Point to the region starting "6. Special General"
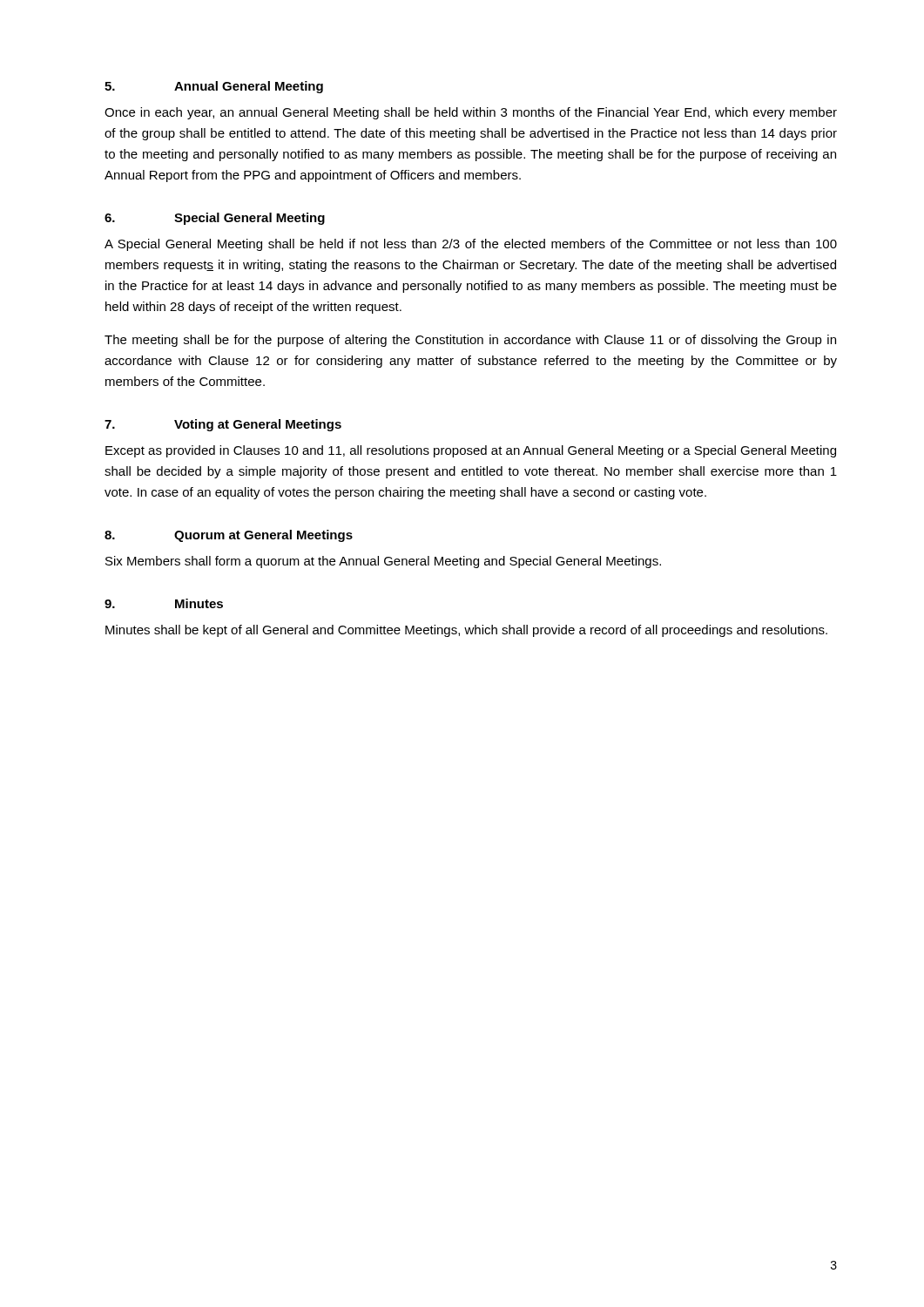This screenshot has height=1307, width=924. click(215, 217)
